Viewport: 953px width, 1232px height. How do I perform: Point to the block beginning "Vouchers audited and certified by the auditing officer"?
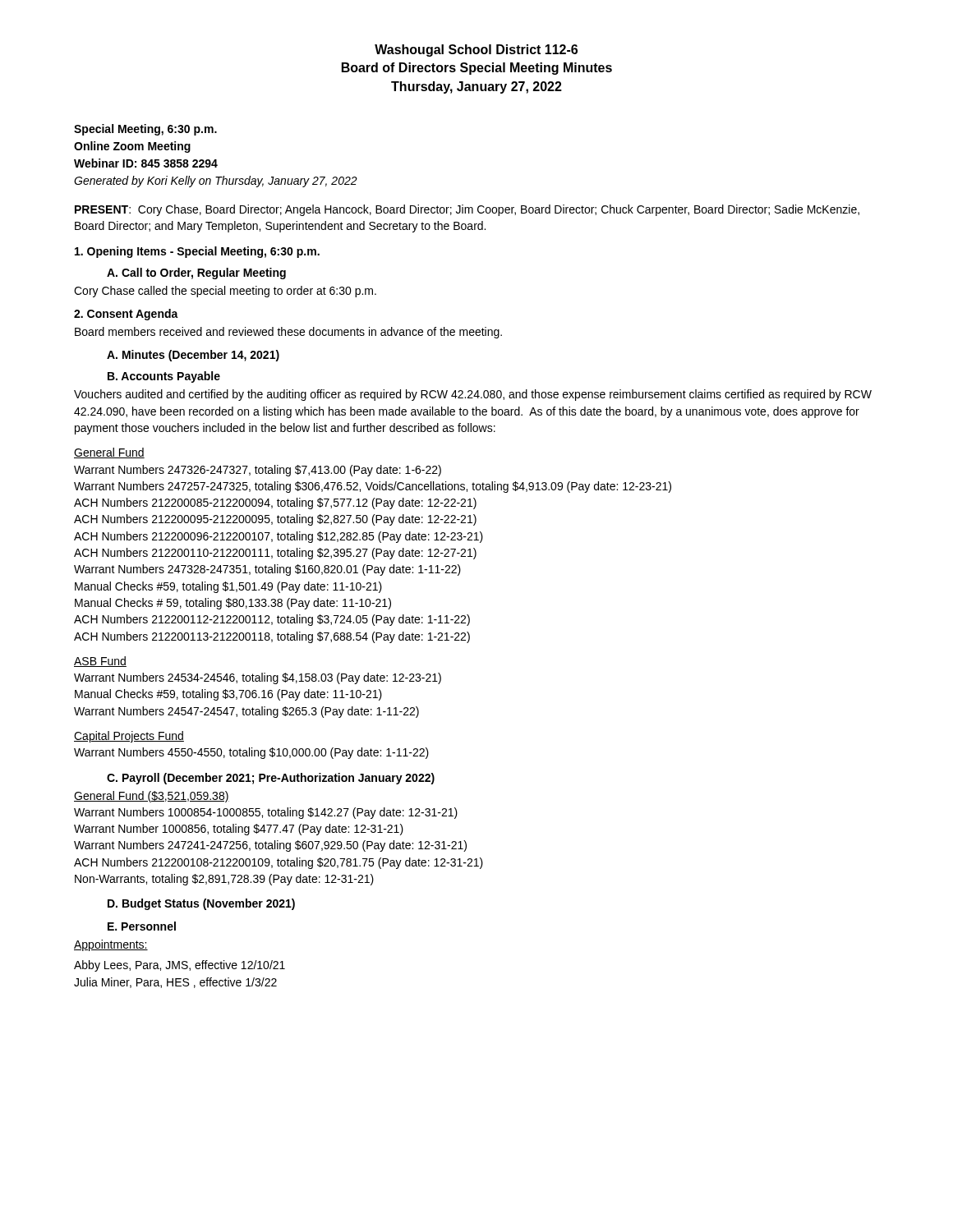click(x=473, y=411)
